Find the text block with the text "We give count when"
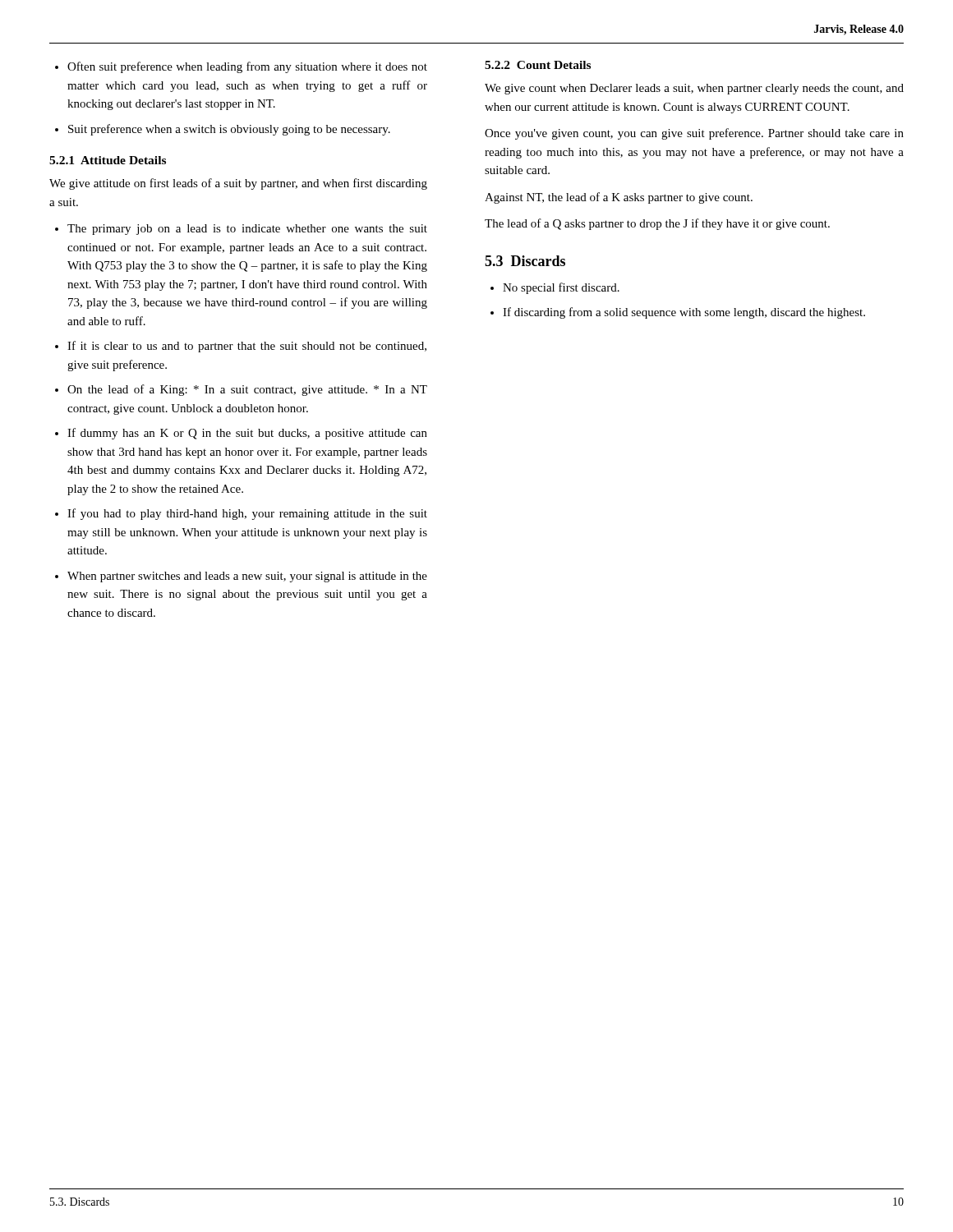 tap(694, 97)
